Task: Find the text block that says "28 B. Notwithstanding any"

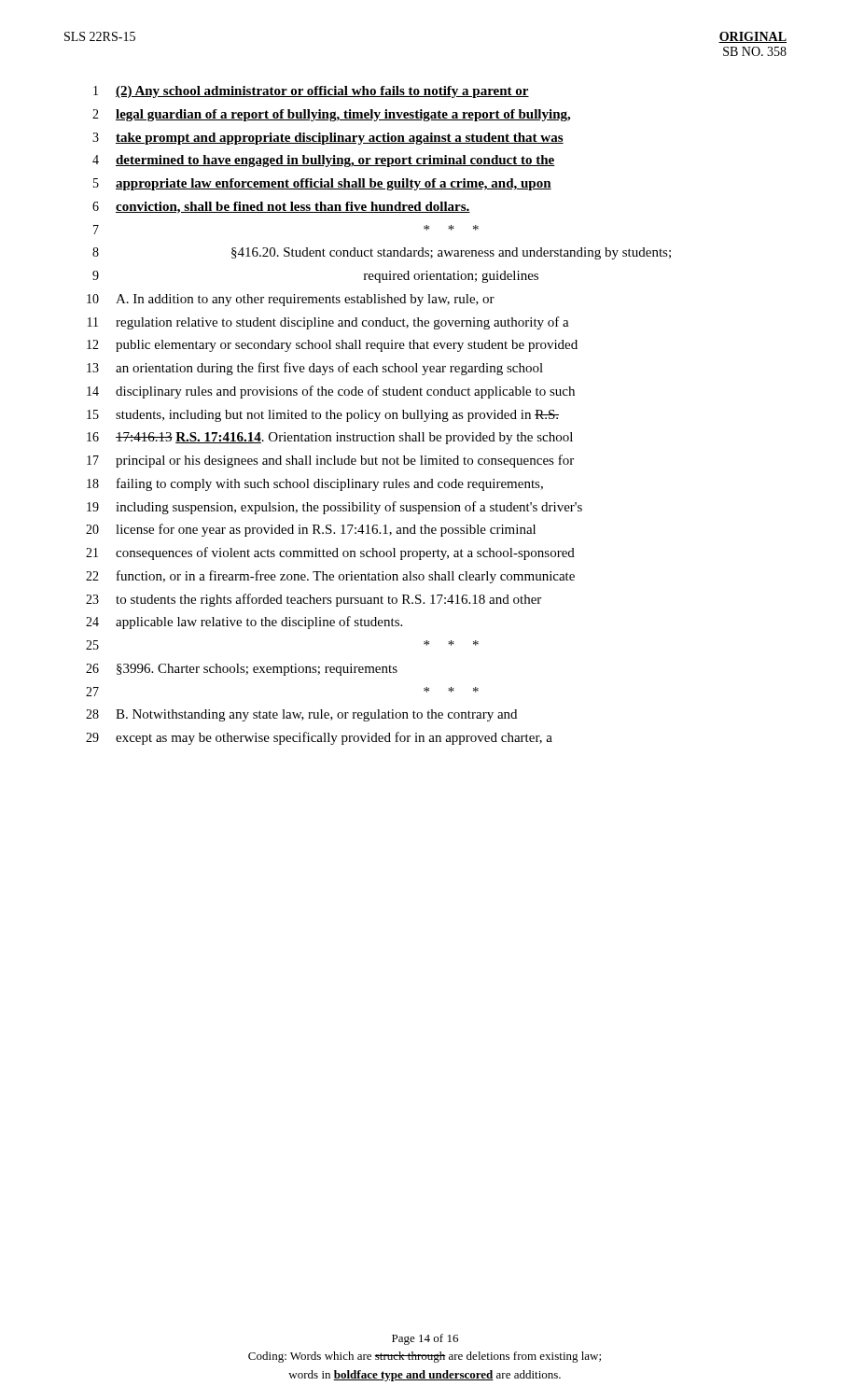Action: tap(425, 726)
